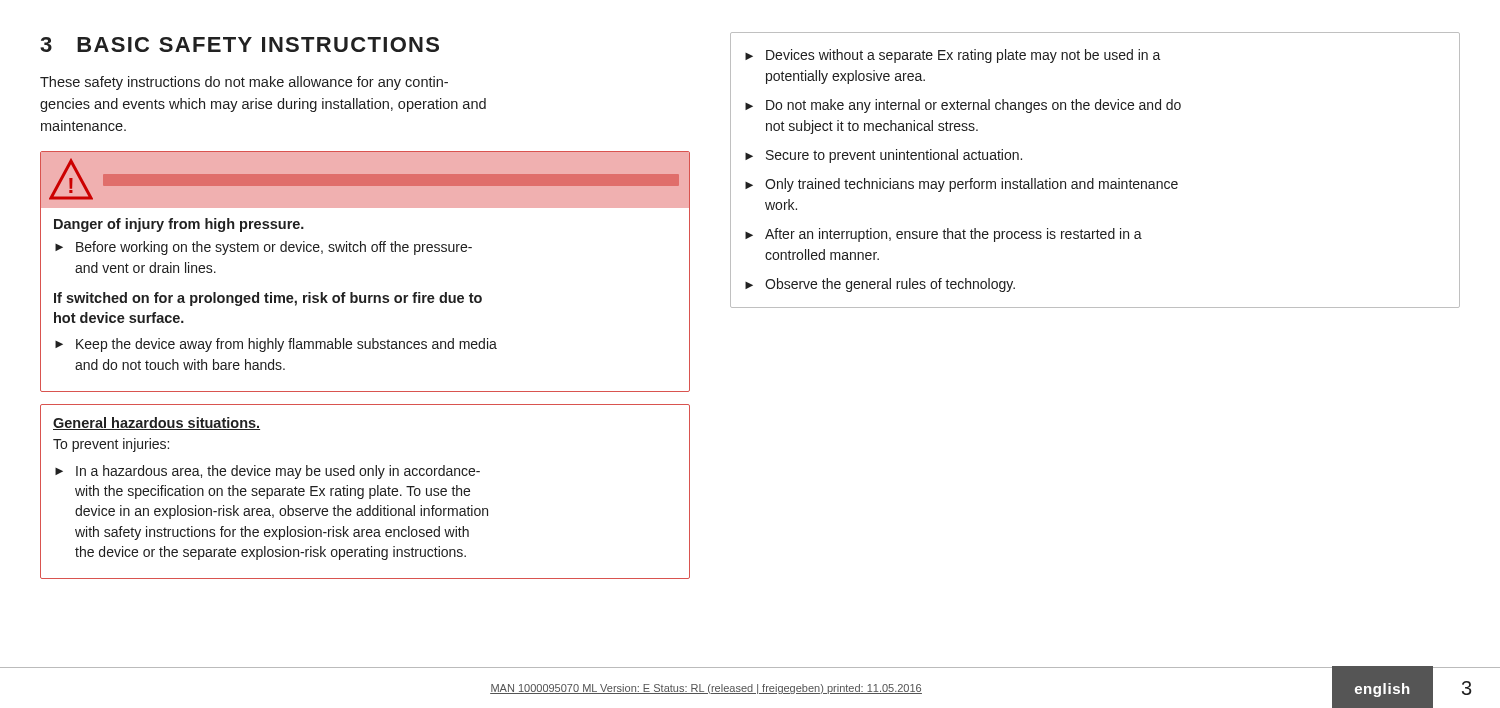
Task: Find the passage starting "Danger of injury from high"
Action: click(x=179, y=224)
